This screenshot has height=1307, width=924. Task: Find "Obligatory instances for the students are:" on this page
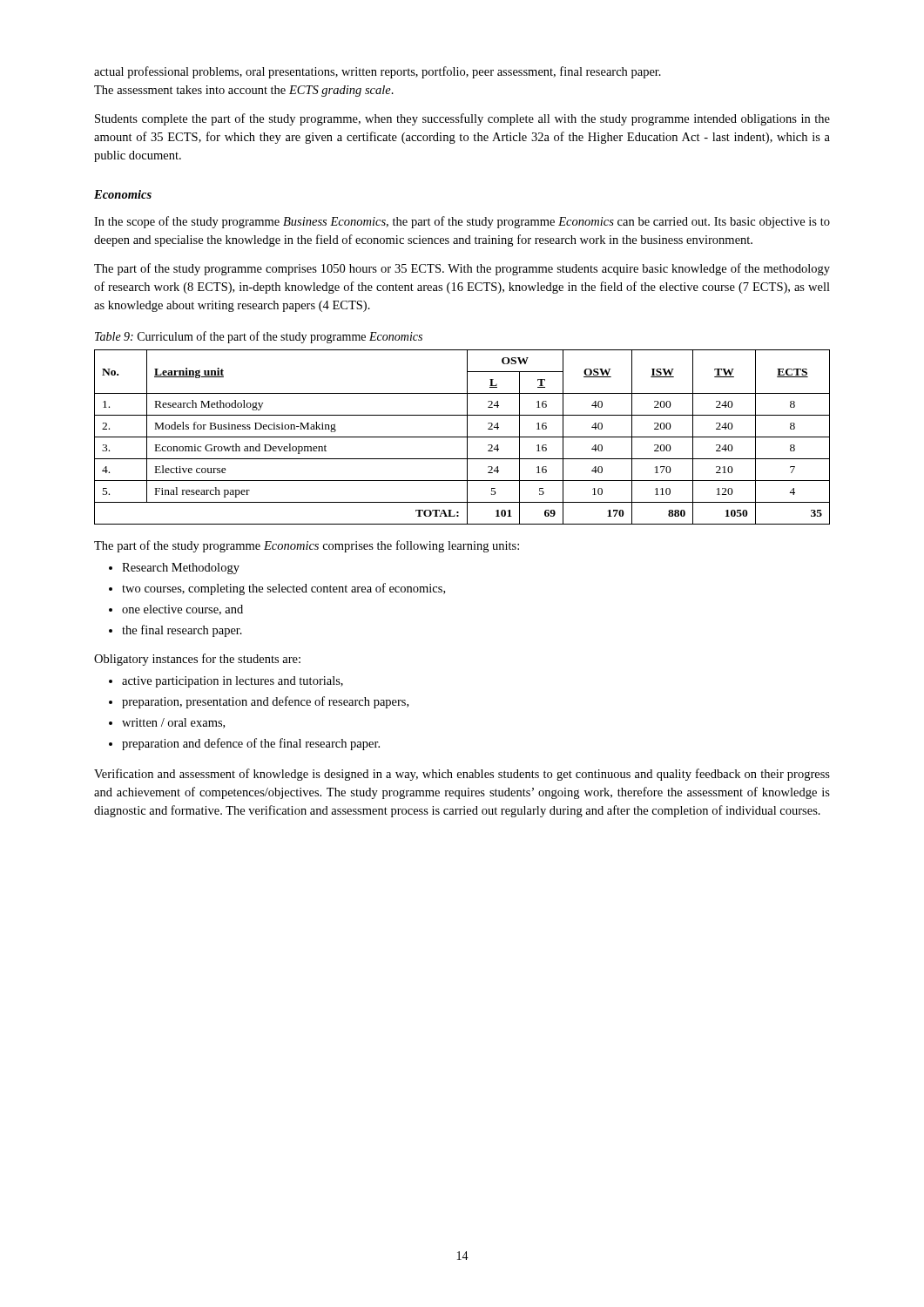click(197, 660)
